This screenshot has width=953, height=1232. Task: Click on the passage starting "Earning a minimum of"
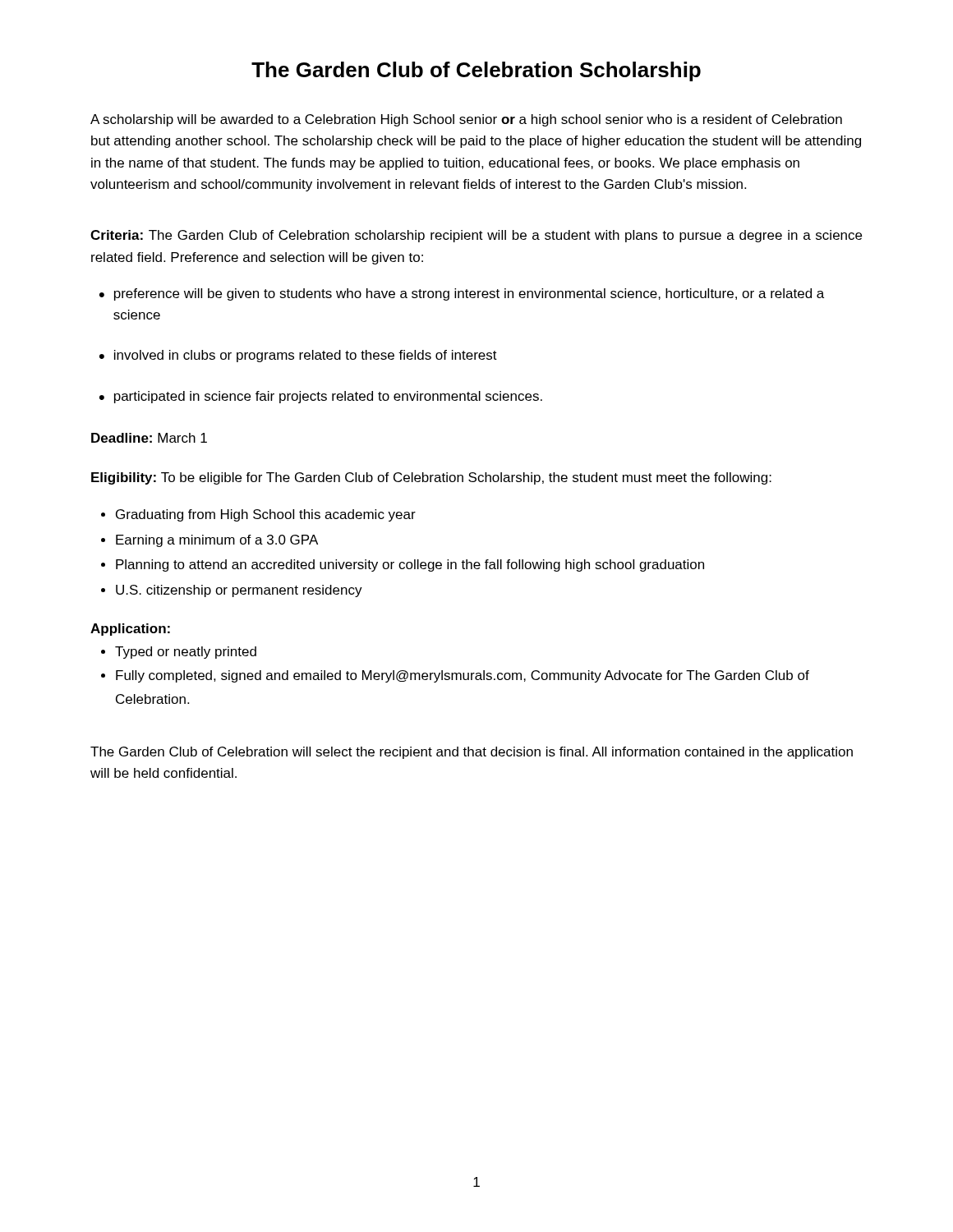[217, 540]
